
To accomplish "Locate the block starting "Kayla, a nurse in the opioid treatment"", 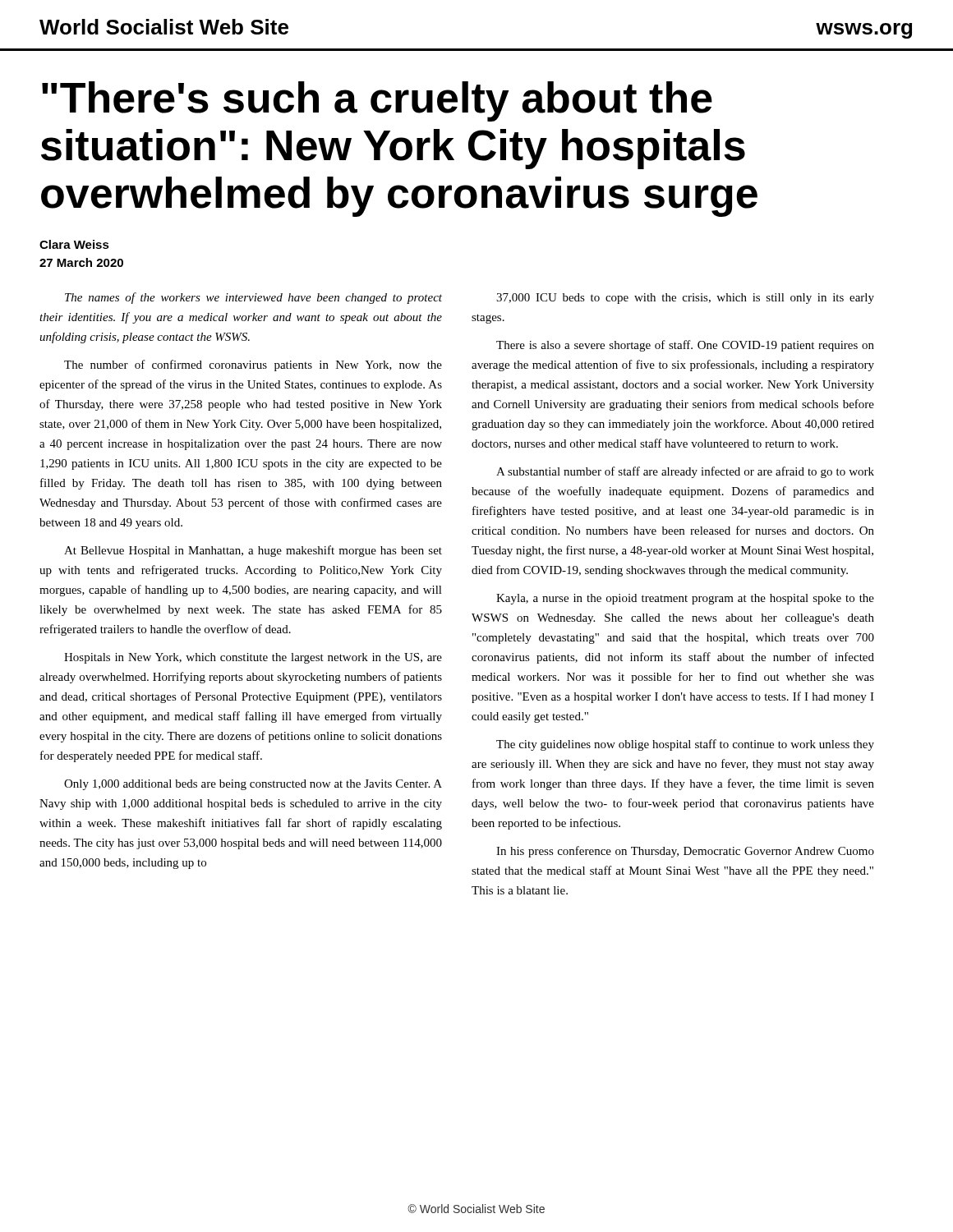I will pos(673,657).
